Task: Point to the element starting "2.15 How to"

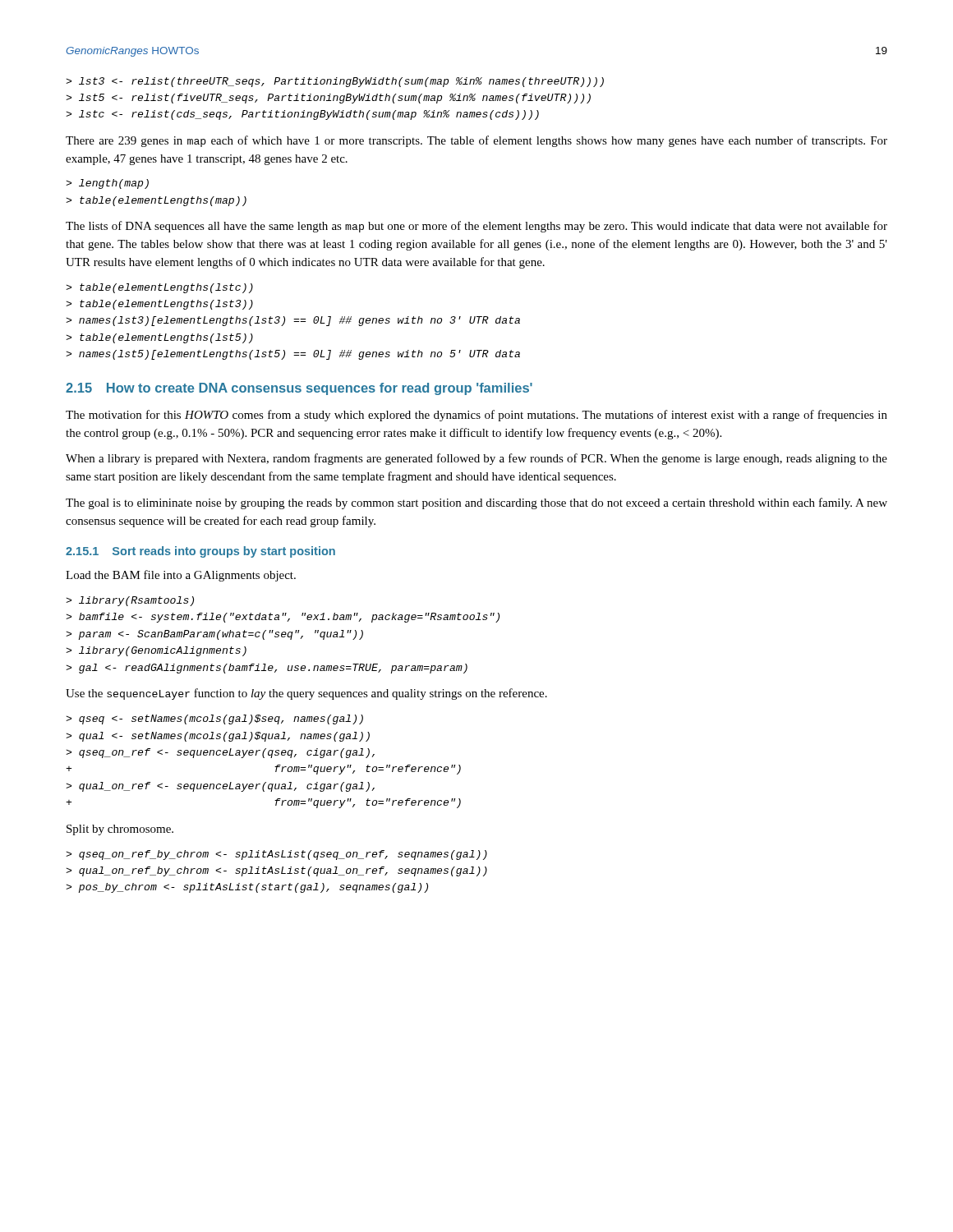Action: (x=299, y=388)
